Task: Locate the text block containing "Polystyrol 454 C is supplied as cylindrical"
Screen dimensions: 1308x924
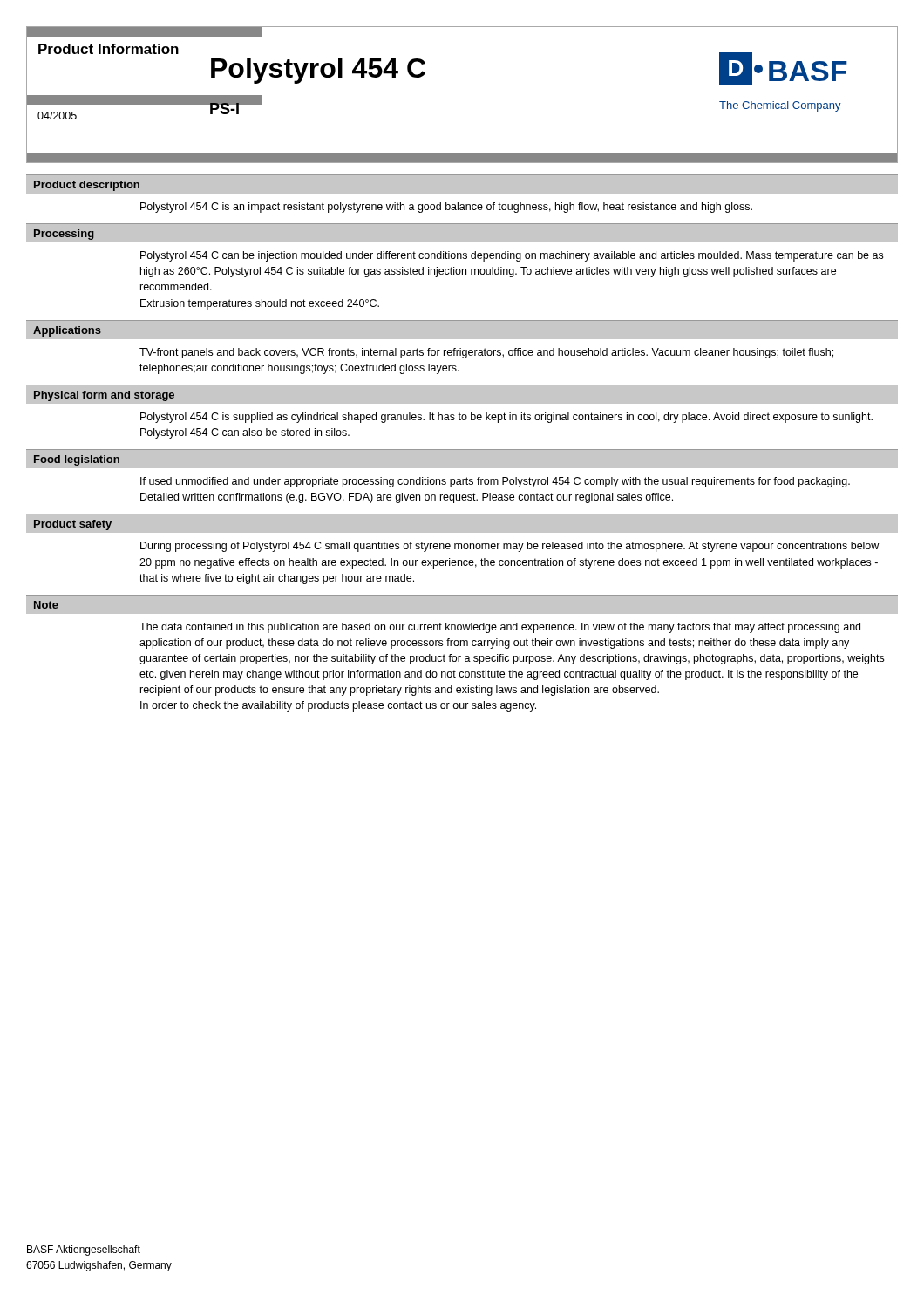Action: 506,425
